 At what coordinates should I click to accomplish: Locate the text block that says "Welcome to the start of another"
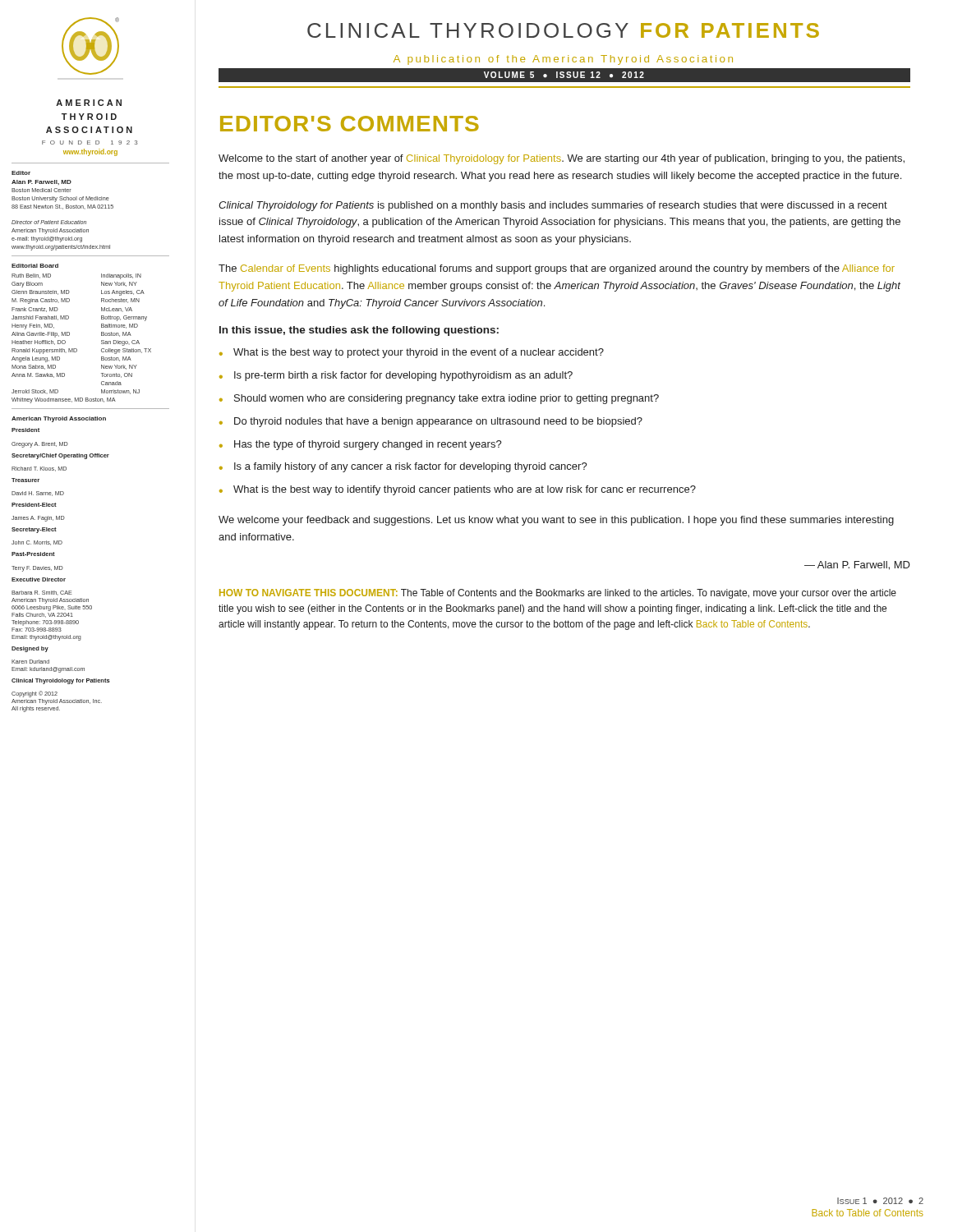(x=562, y=167)
